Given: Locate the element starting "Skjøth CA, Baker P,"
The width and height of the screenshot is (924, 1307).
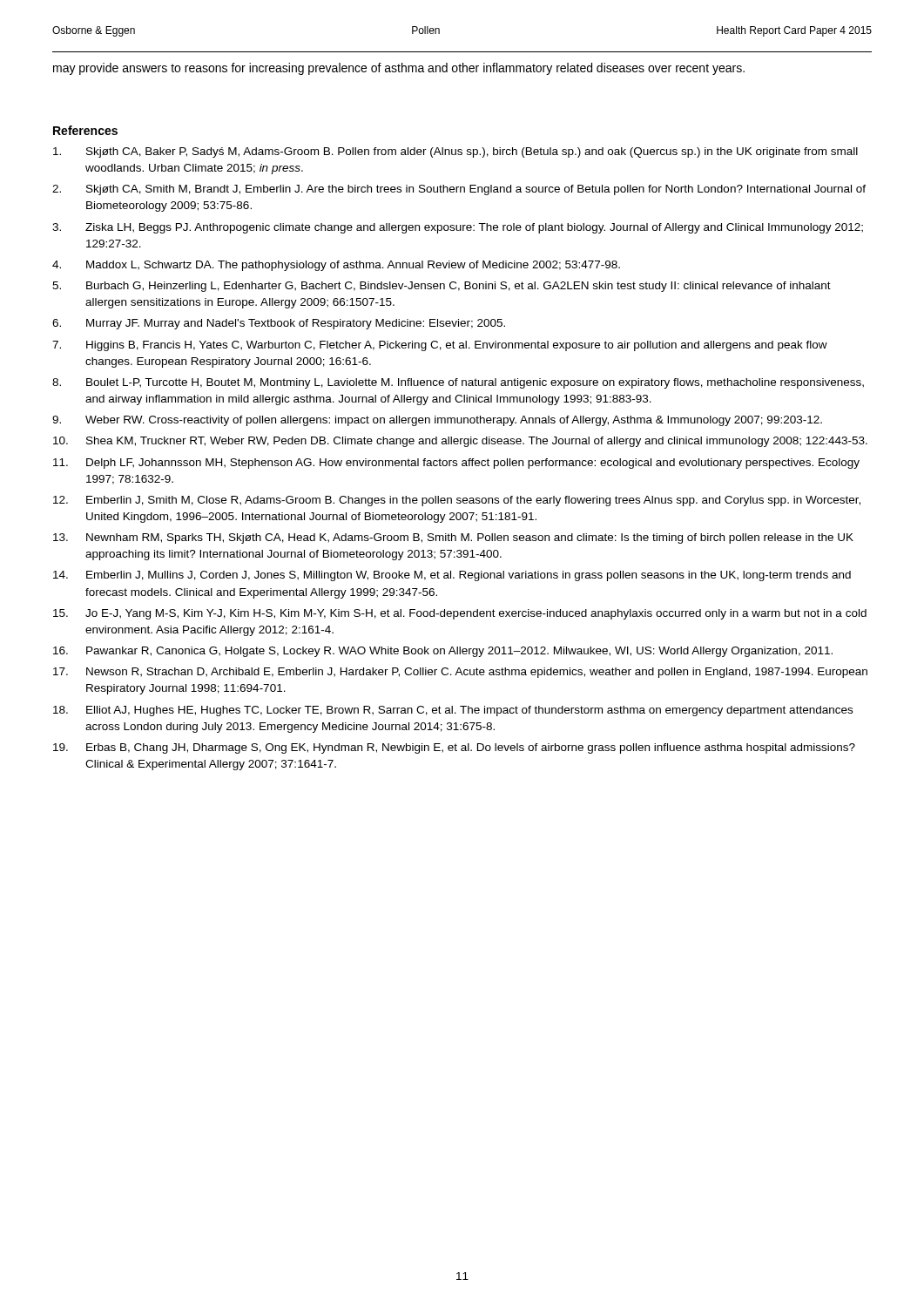Looking at the screenshot, I should 462,160.
